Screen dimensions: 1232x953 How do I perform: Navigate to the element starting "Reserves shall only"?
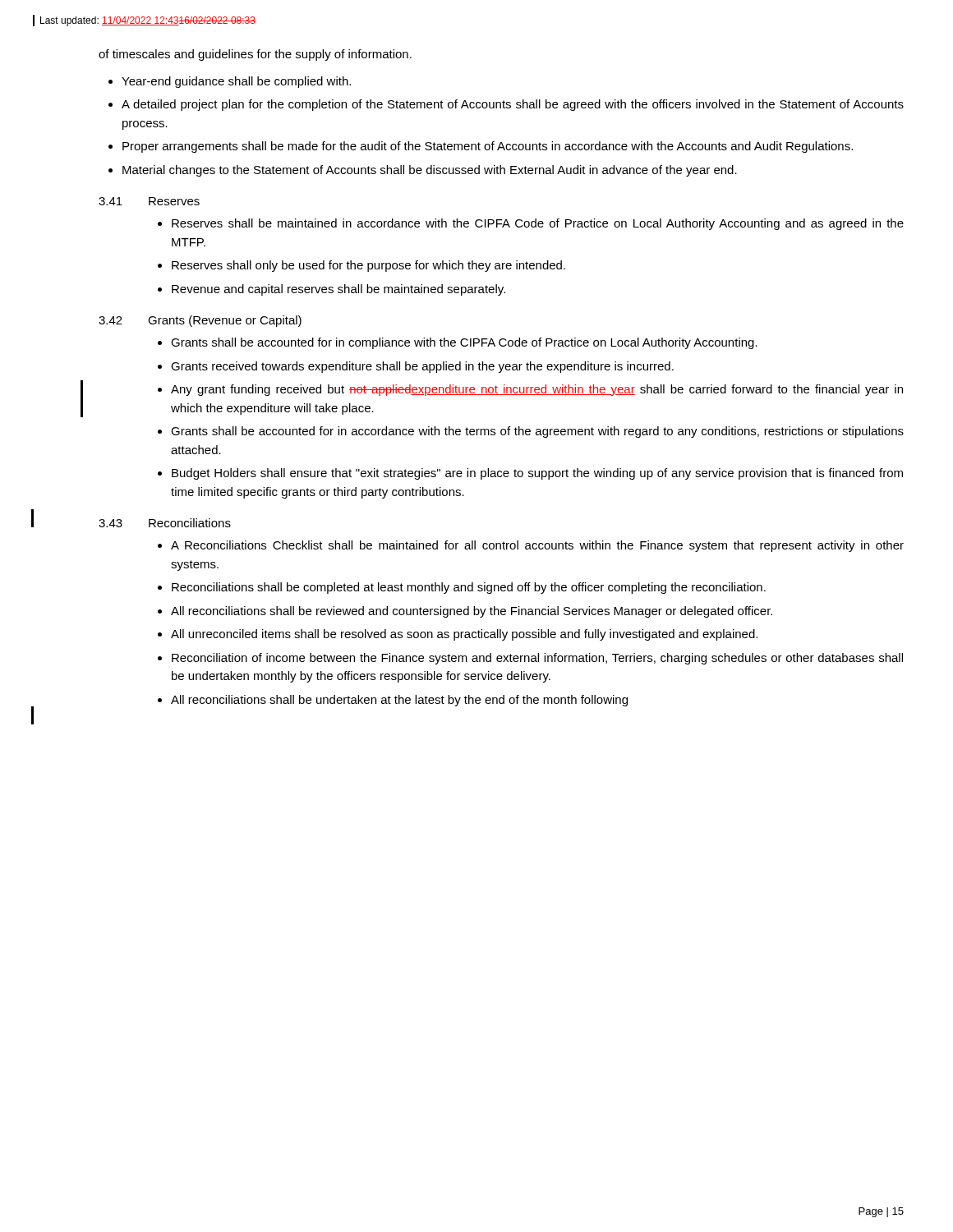click(526, 265)
